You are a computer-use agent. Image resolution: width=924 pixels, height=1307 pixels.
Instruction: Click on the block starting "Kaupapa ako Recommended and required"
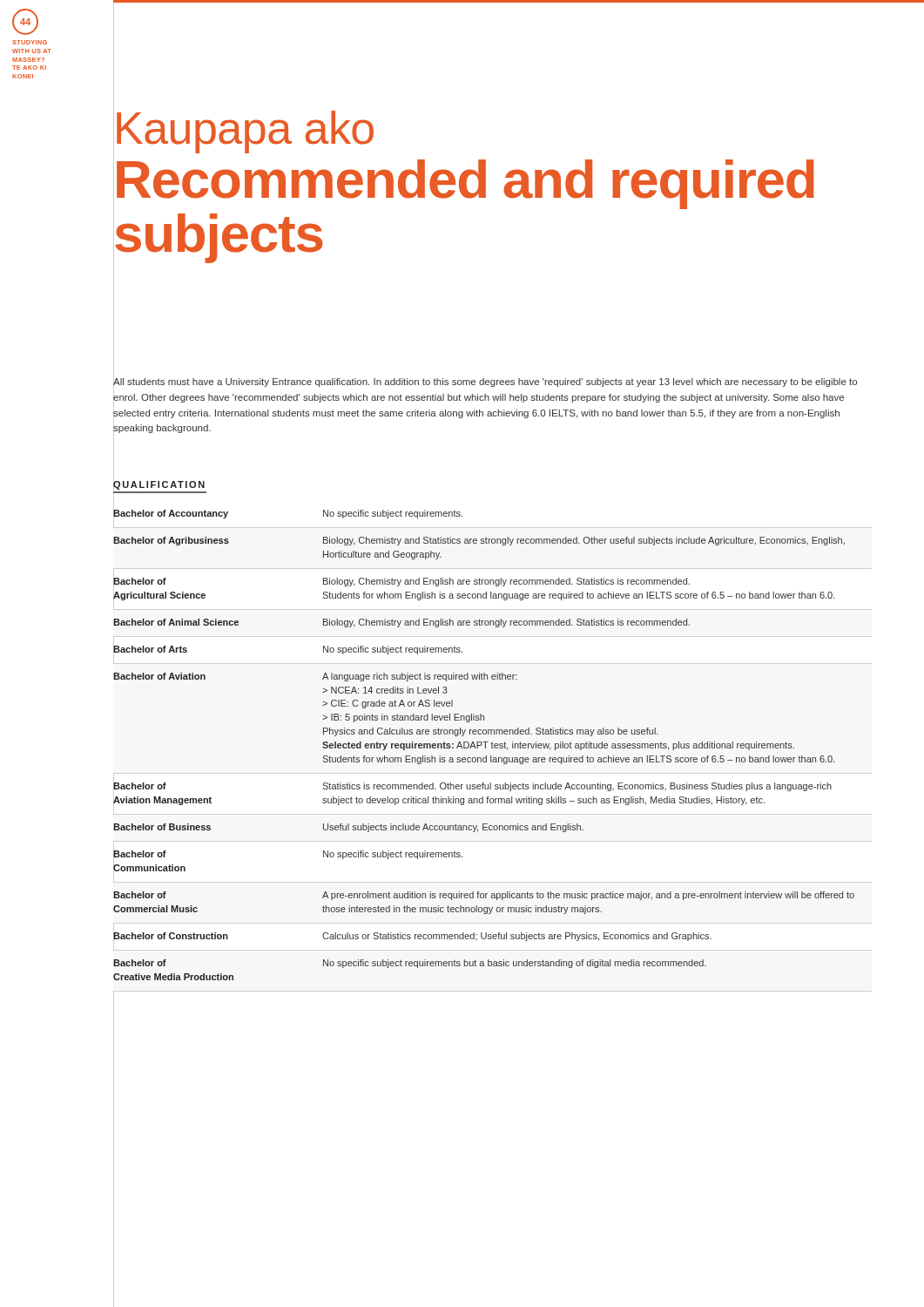pyautogui.click(x=492, y=182)
